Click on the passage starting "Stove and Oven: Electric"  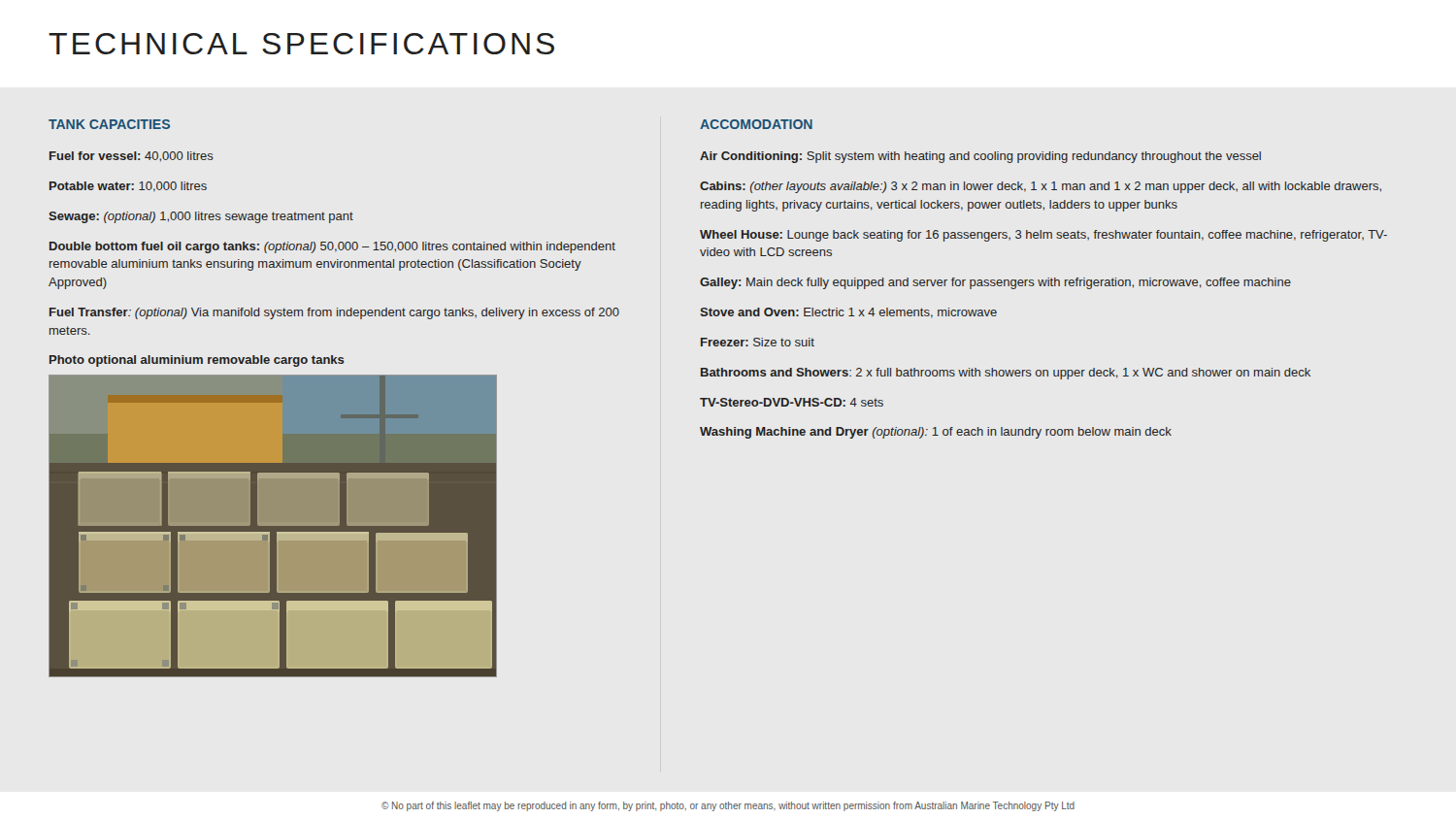849,312
